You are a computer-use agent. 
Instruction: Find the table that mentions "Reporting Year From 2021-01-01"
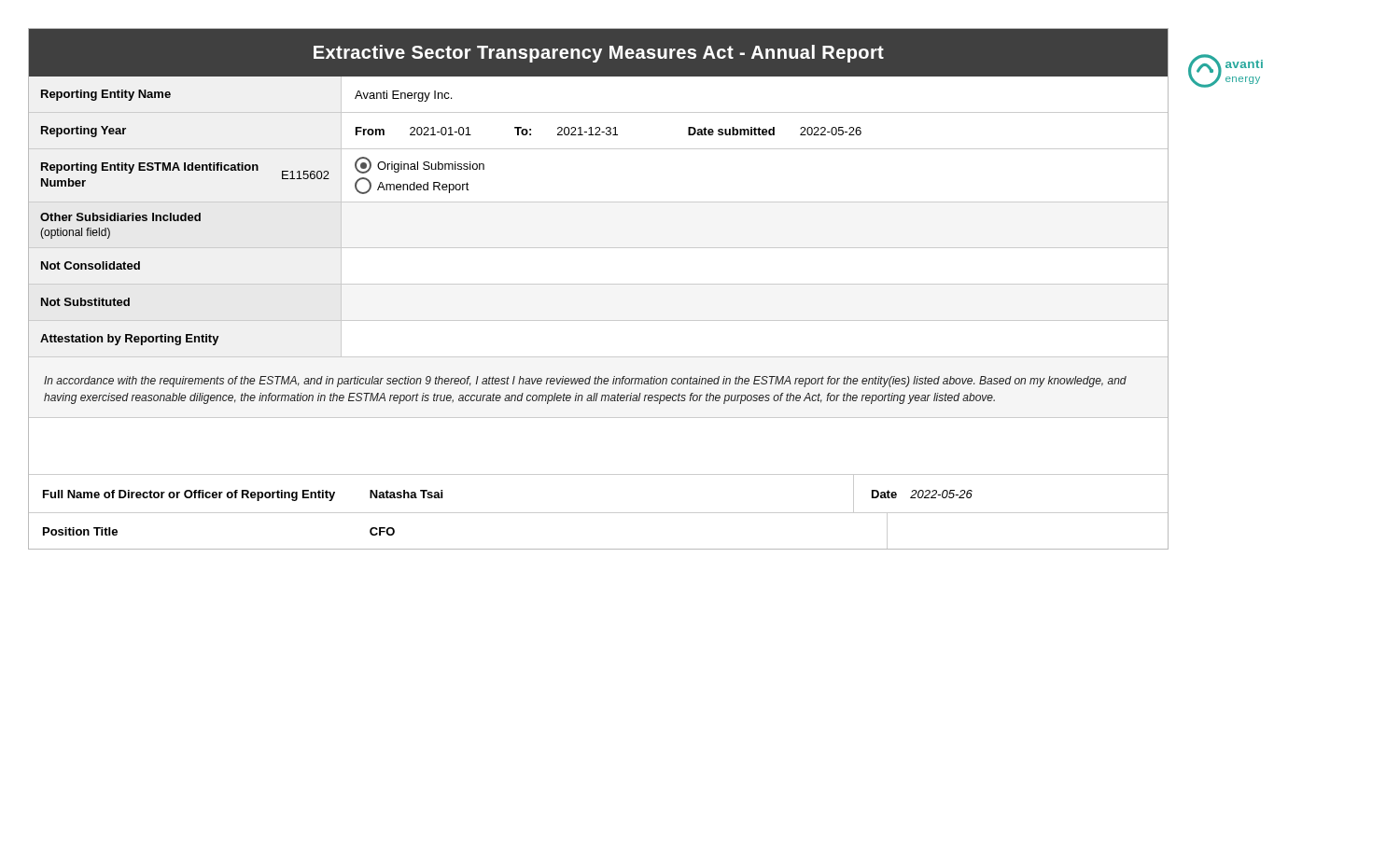click(x=598, y=131)
